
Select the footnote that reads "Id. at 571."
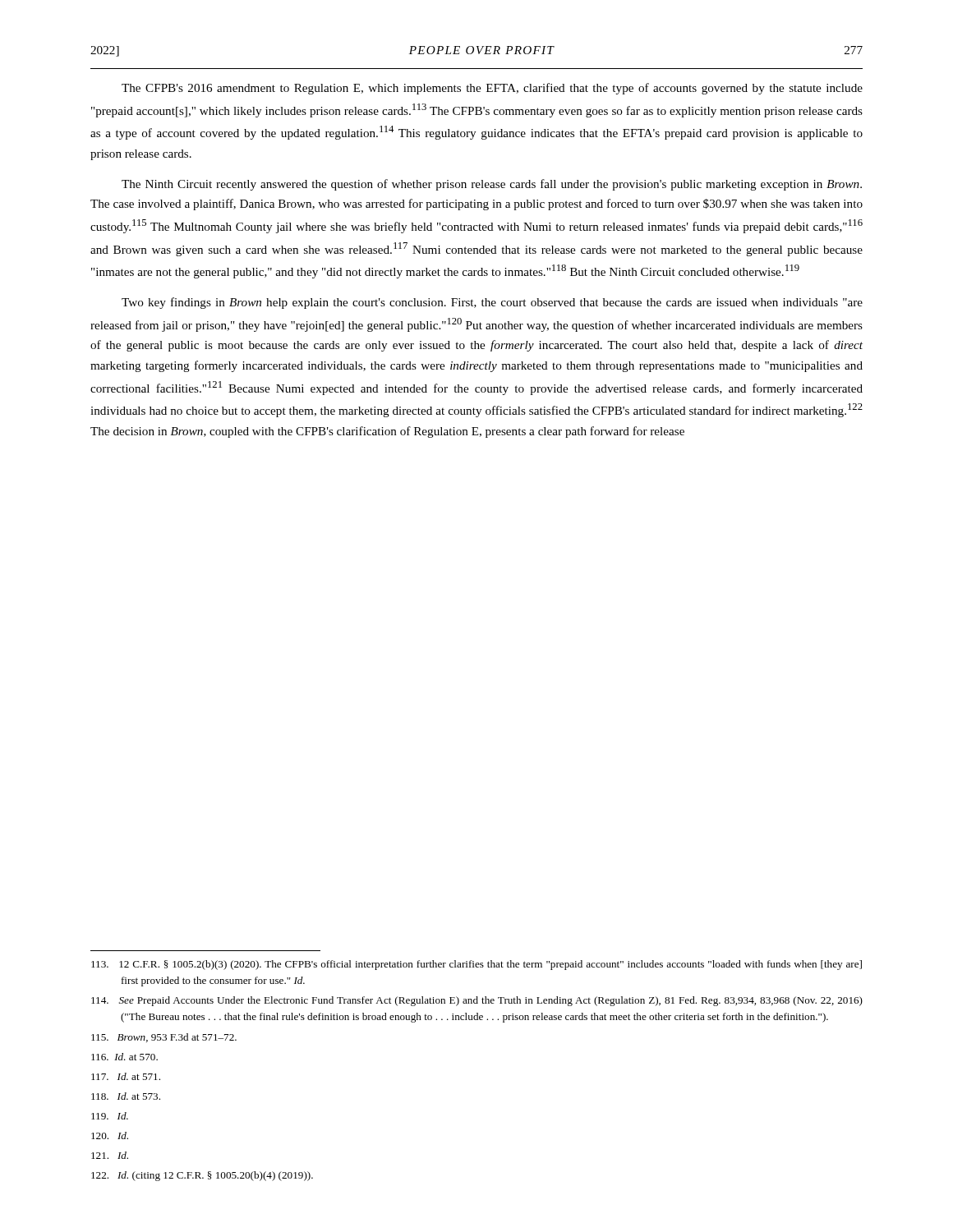click(x=126, y=1076)
